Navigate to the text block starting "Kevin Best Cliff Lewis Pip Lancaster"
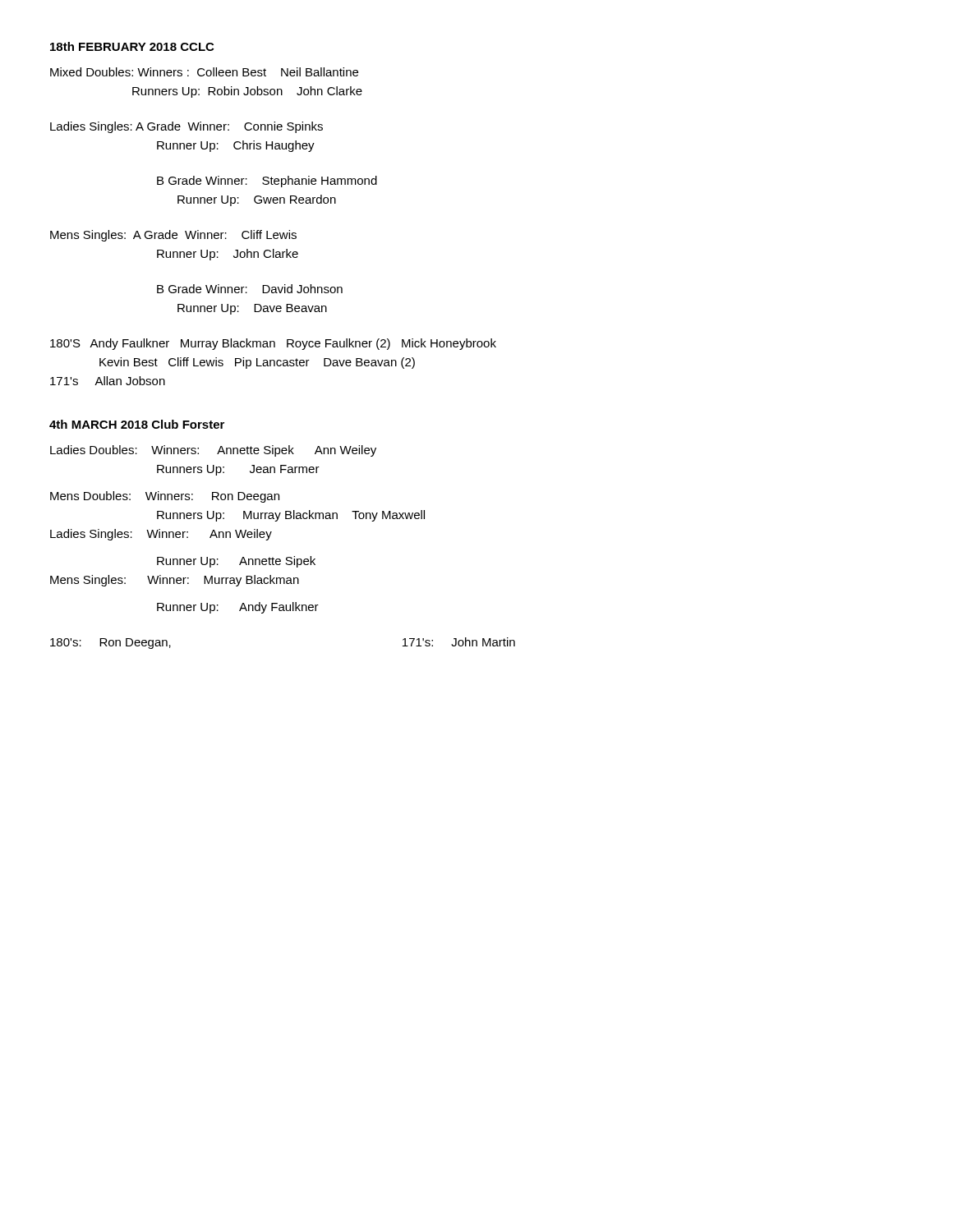 pos(257,362)
